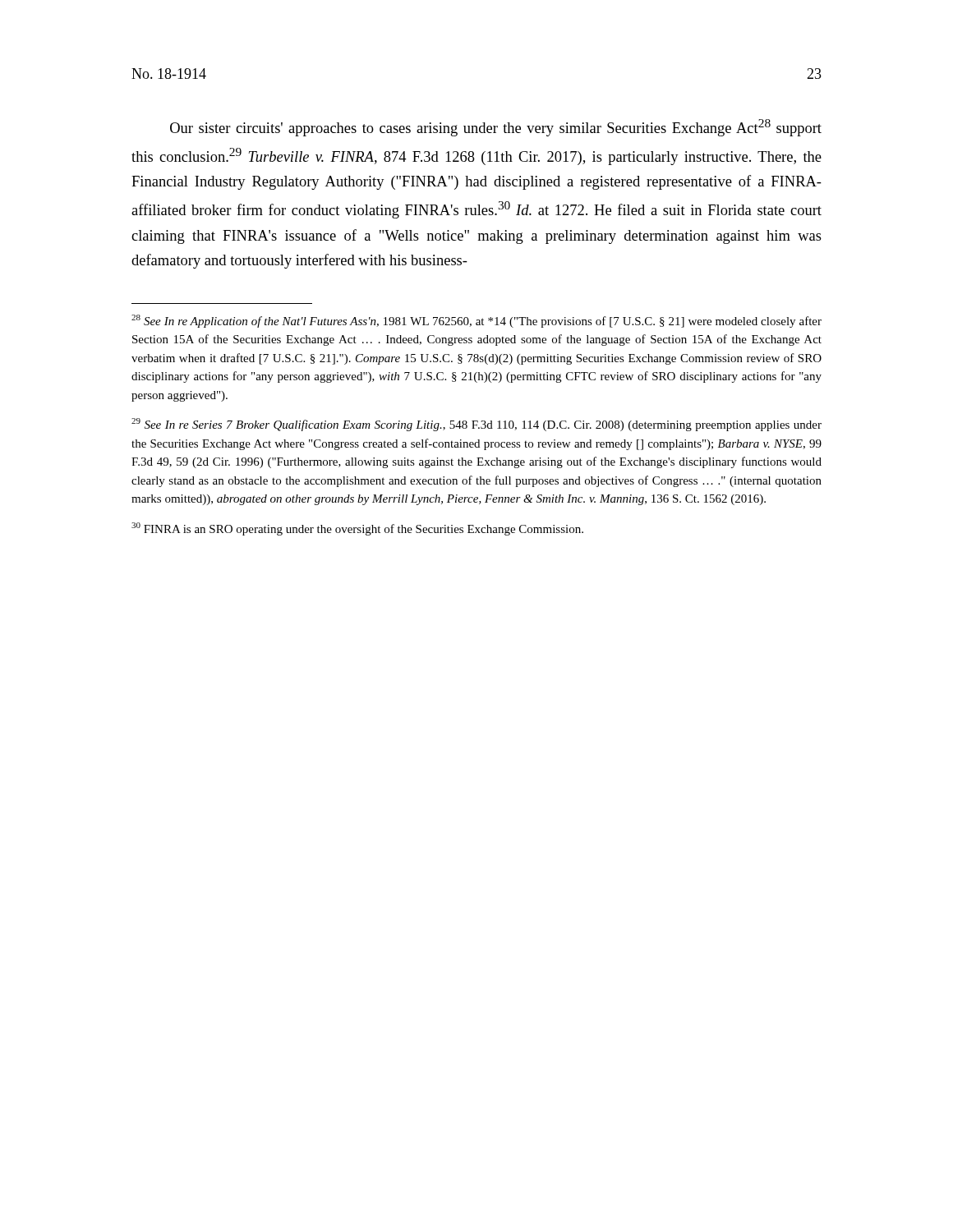Point to the block starting "28 See In"

coord(476,356)
